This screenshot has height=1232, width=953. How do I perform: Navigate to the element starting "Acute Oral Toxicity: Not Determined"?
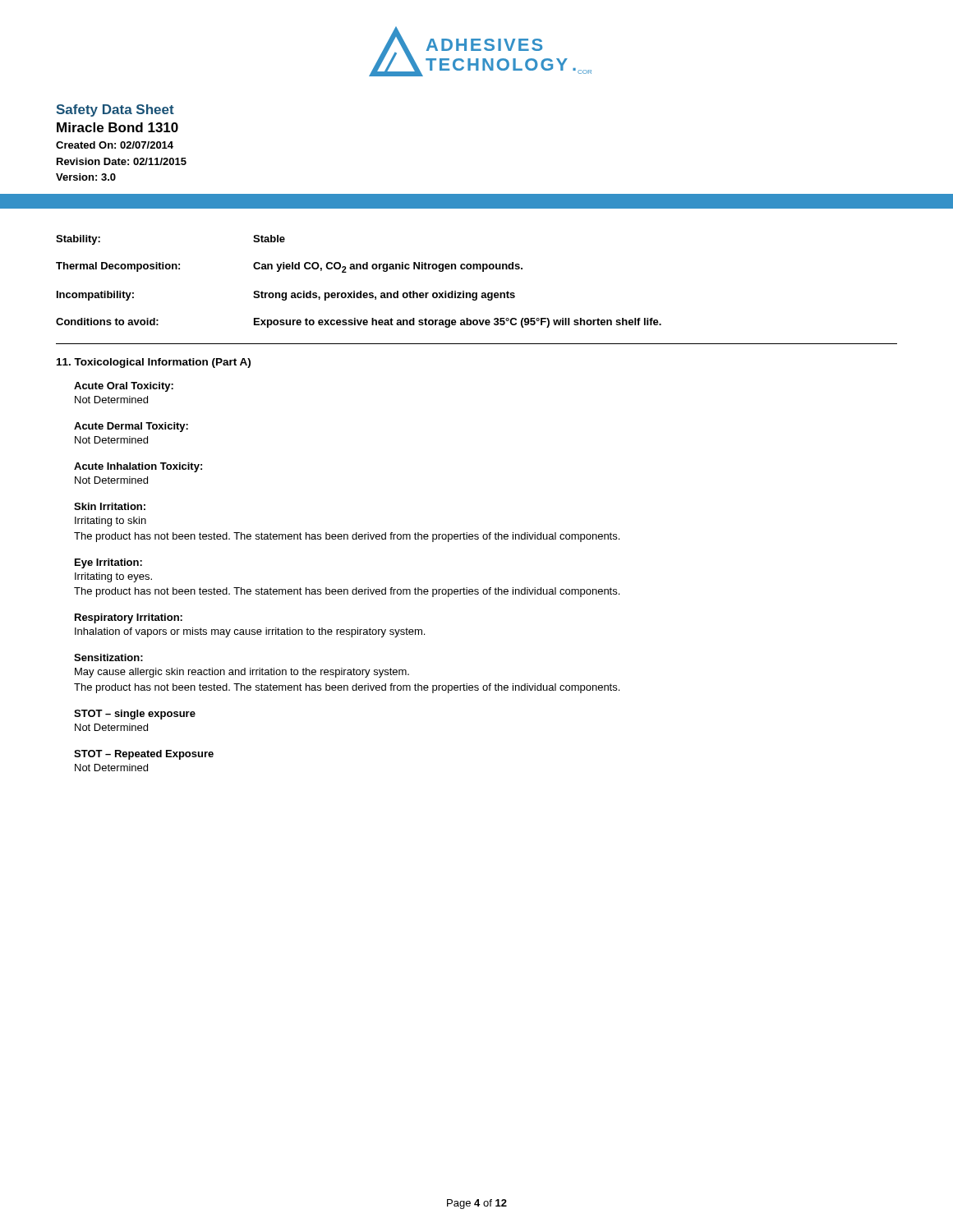point(124,387)
